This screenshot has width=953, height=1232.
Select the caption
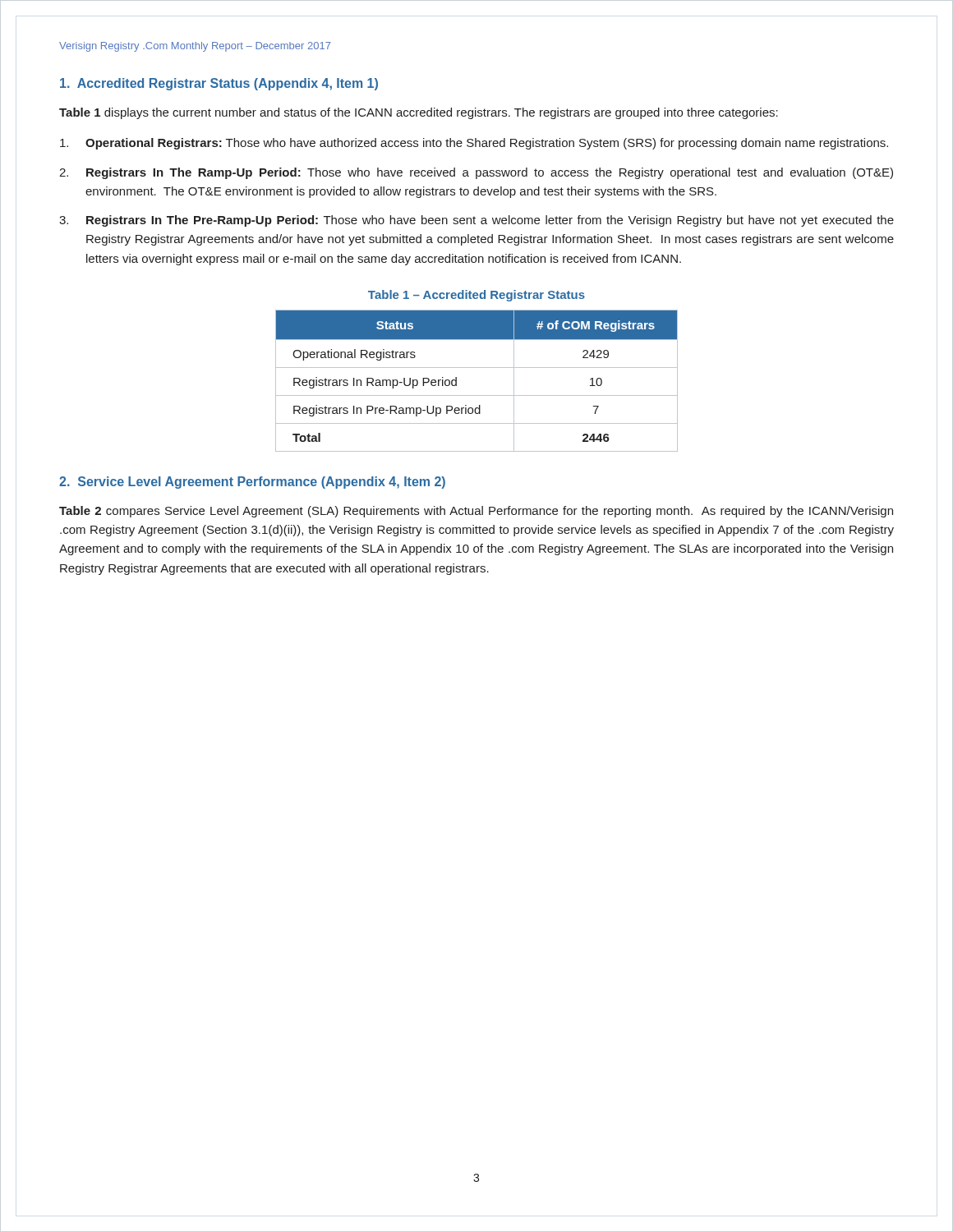[x=476, y=294]
